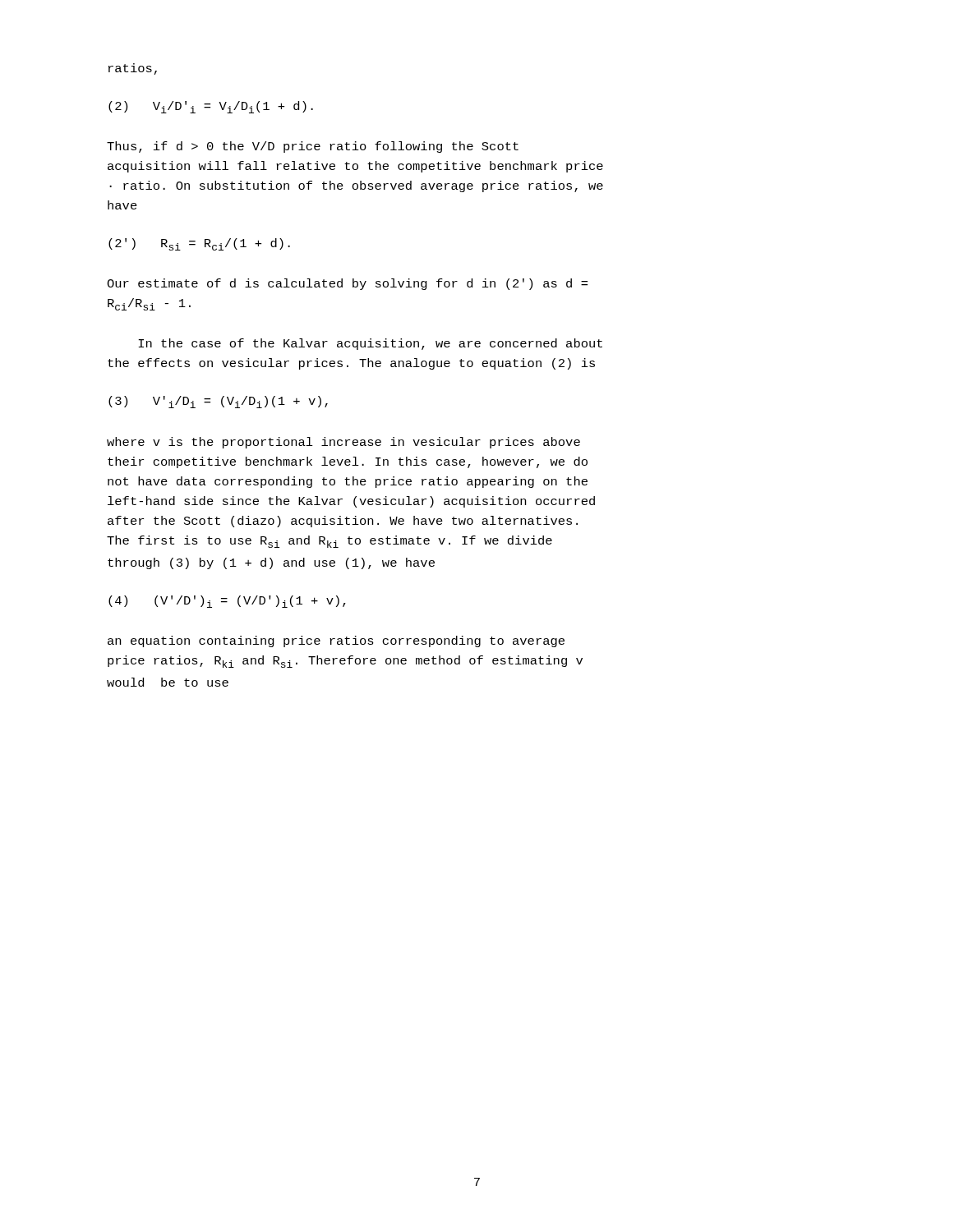Viewport: 954px width, 1232px height.
Task: Locate the block starting "In the case of the Kalvar acquisition, we"
Action: click(355, 354)
